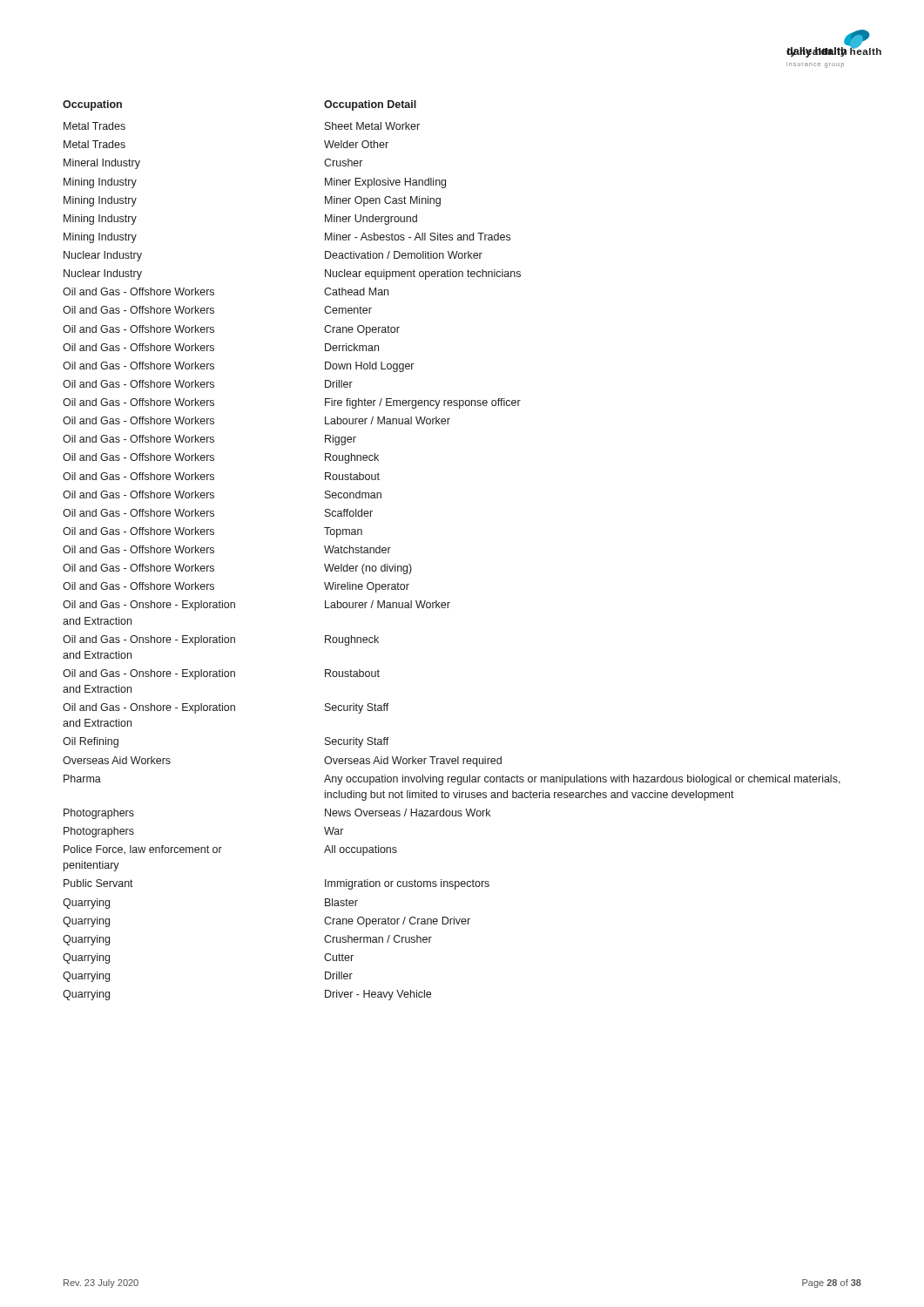Click the logo
The height and width of the screenshot is (1307, 924).
[x=834, y=51]
